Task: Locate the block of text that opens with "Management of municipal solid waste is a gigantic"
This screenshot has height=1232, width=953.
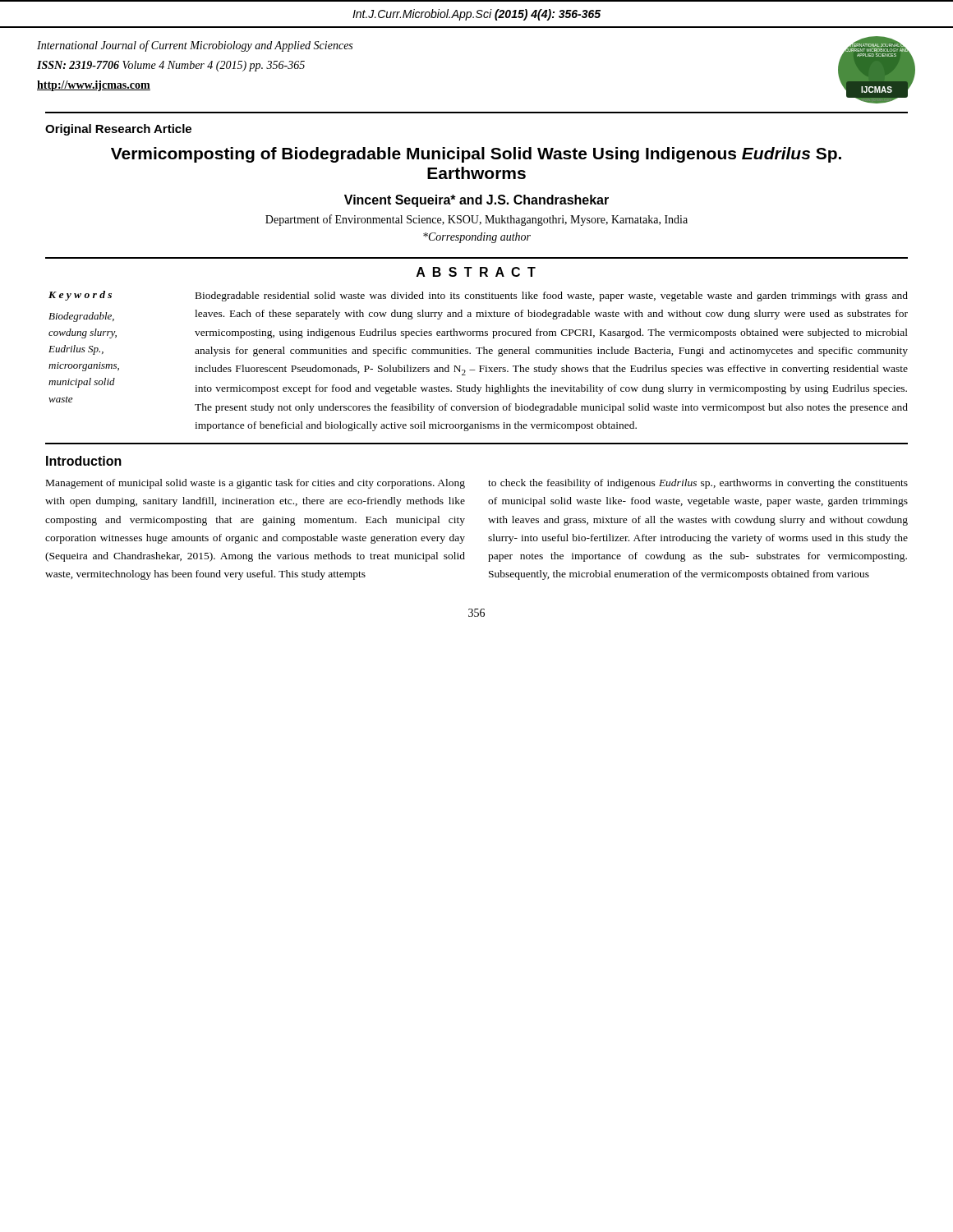Action: (255, 528)
